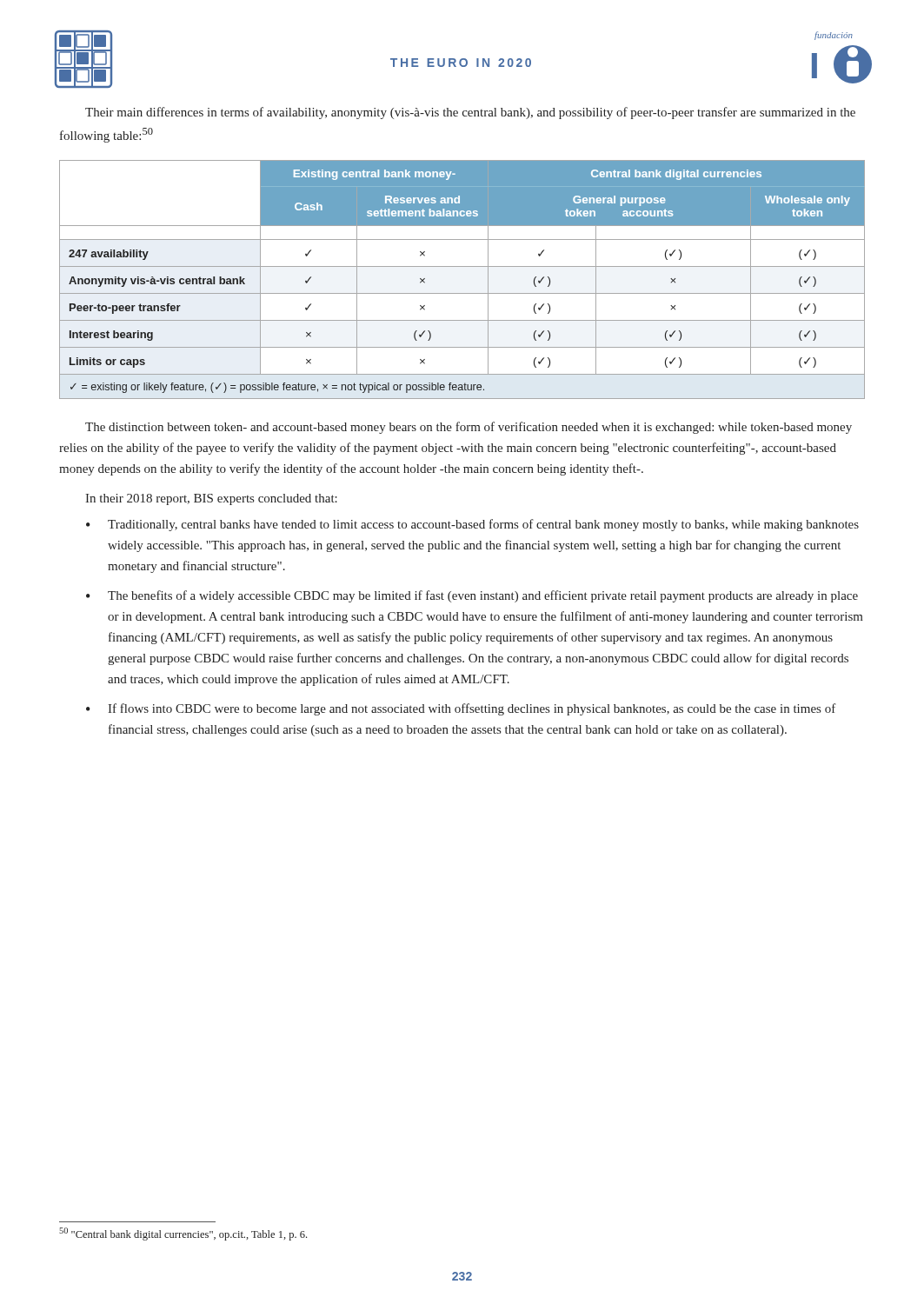This screenshot has height=1304, width=924.
Task: Locate the block starting "The distinction between token- and account-based money bears"
Action: point(456,448)
